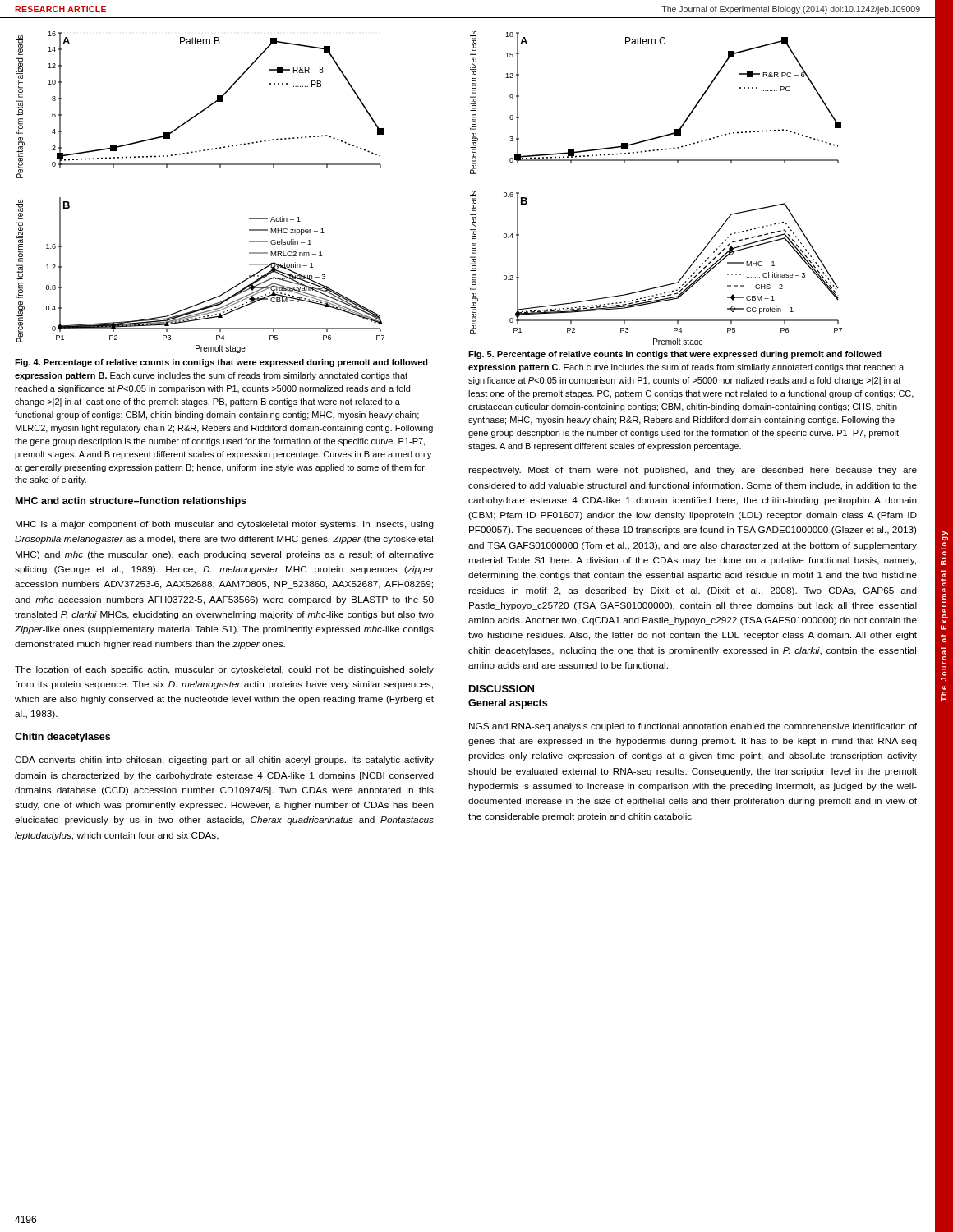Image resolution: width=953 pixels, height=1232 pixels.
Task: Navigate to the block starting "MHC is a major component of both"
Action: [x=224, y=619]
